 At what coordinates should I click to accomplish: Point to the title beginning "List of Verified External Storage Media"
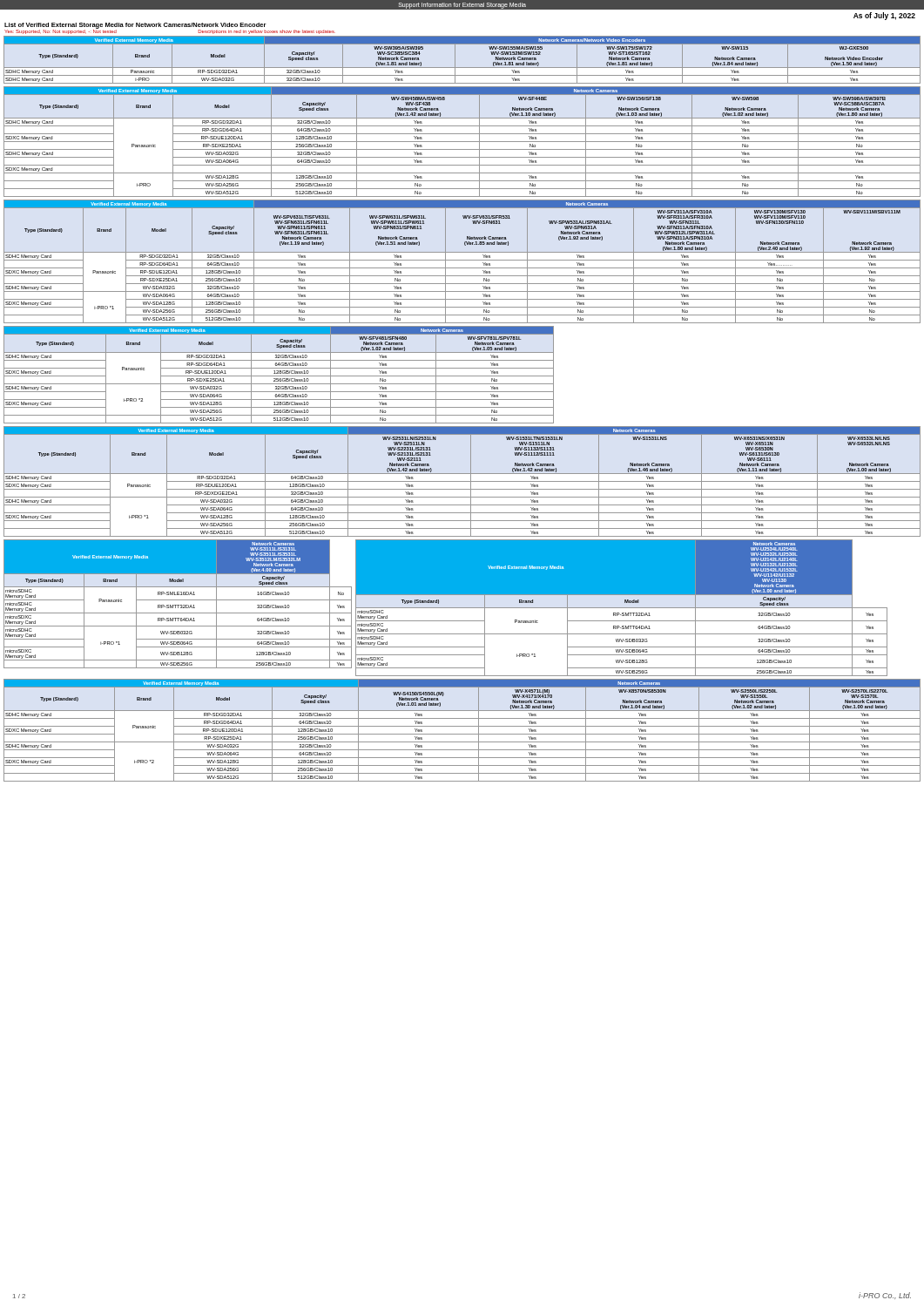[135, 25]
